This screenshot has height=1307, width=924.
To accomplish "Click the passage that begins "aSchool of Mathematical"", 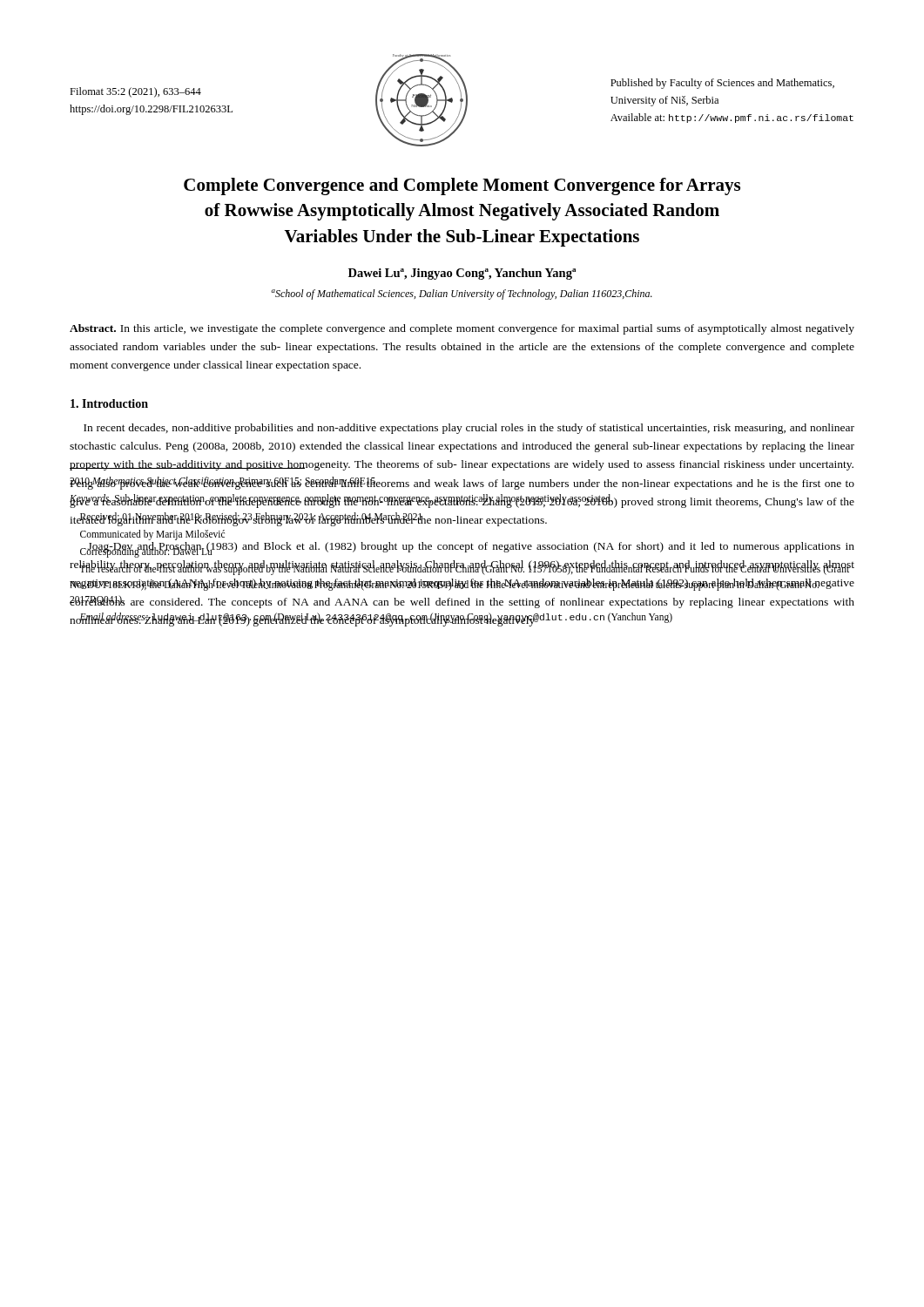I will (x=462, y=293).
